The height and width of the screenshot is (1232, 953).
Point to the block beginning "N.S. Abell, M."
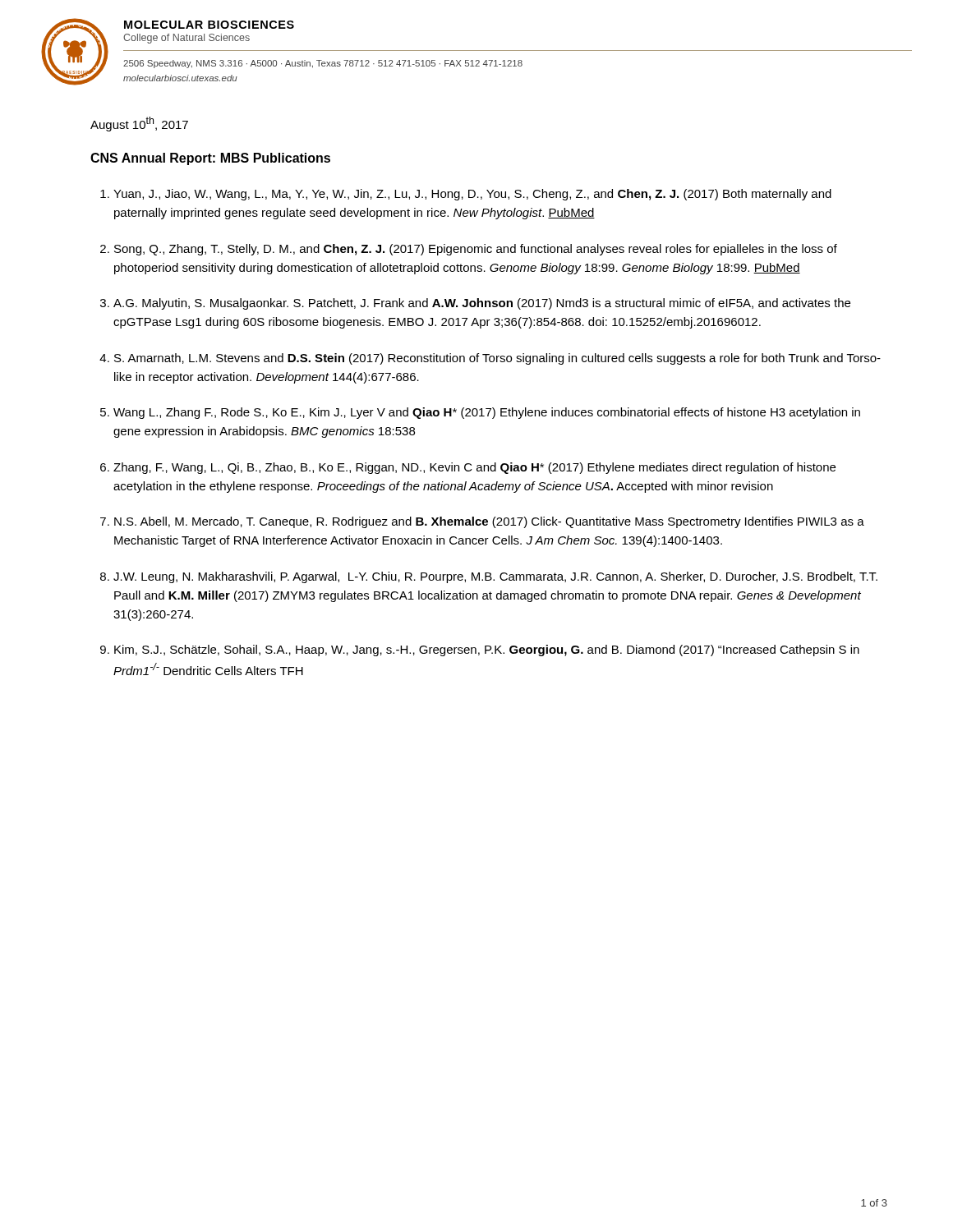489,531
